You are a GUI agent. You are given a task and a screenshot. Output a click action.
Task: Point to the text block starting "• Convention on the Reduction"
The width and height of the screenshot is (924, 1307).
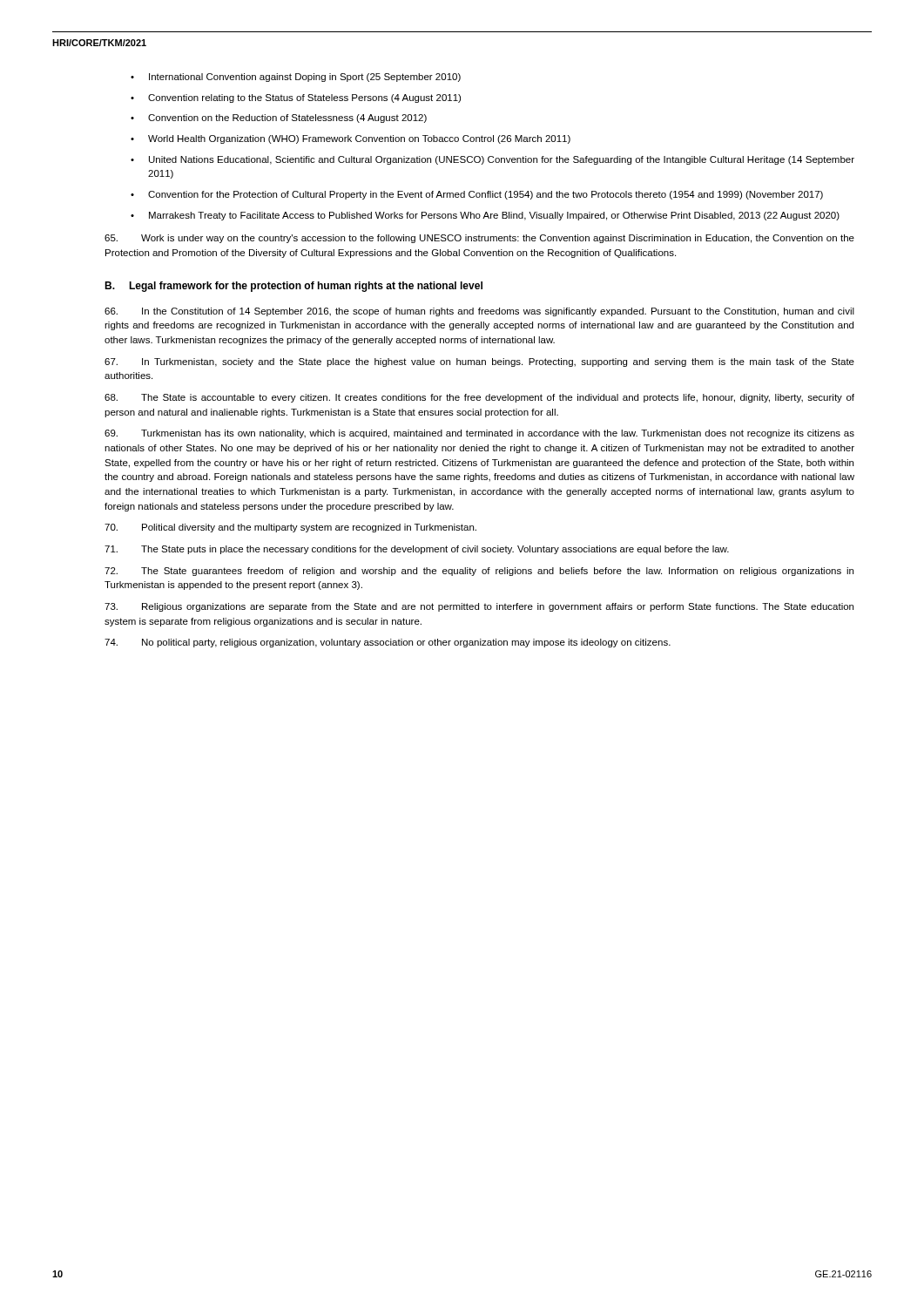[279, 119]
